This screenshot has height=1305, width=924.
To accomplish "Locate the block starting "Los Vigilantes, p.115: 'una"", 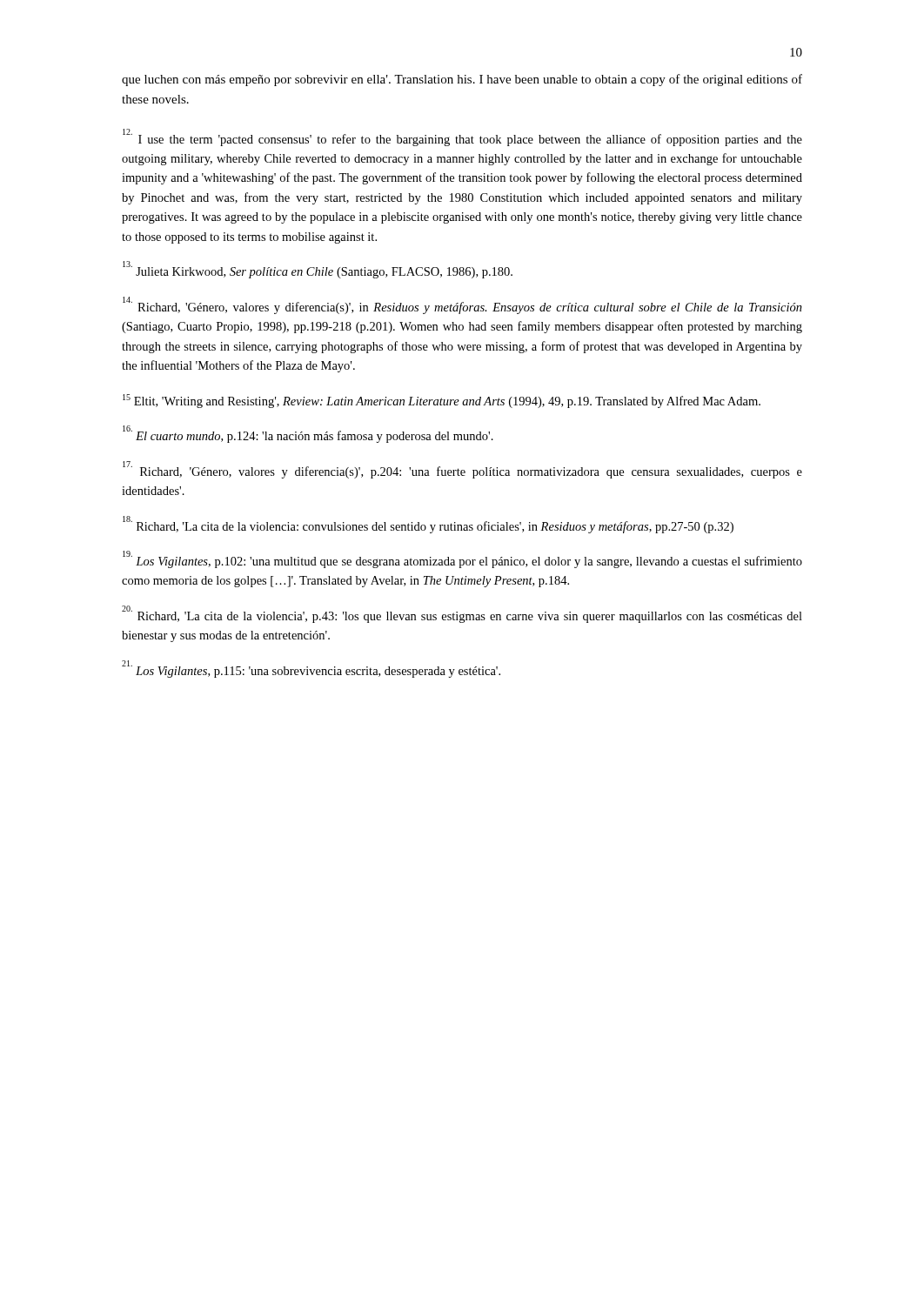I will click(312, 669).
